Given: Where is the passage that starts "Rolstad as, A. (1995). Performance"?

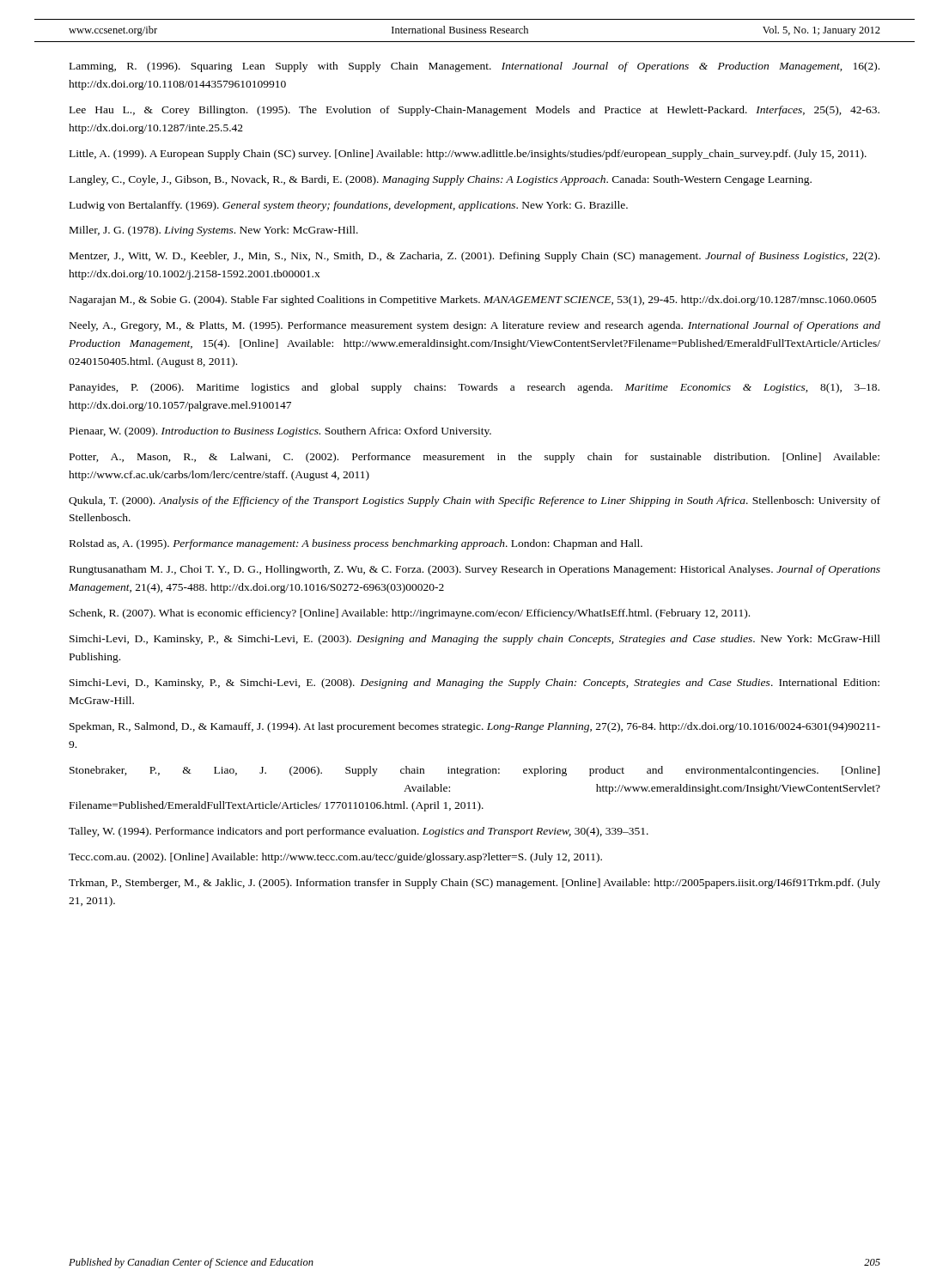Looking at the screenshot, I should click(356, 543).
